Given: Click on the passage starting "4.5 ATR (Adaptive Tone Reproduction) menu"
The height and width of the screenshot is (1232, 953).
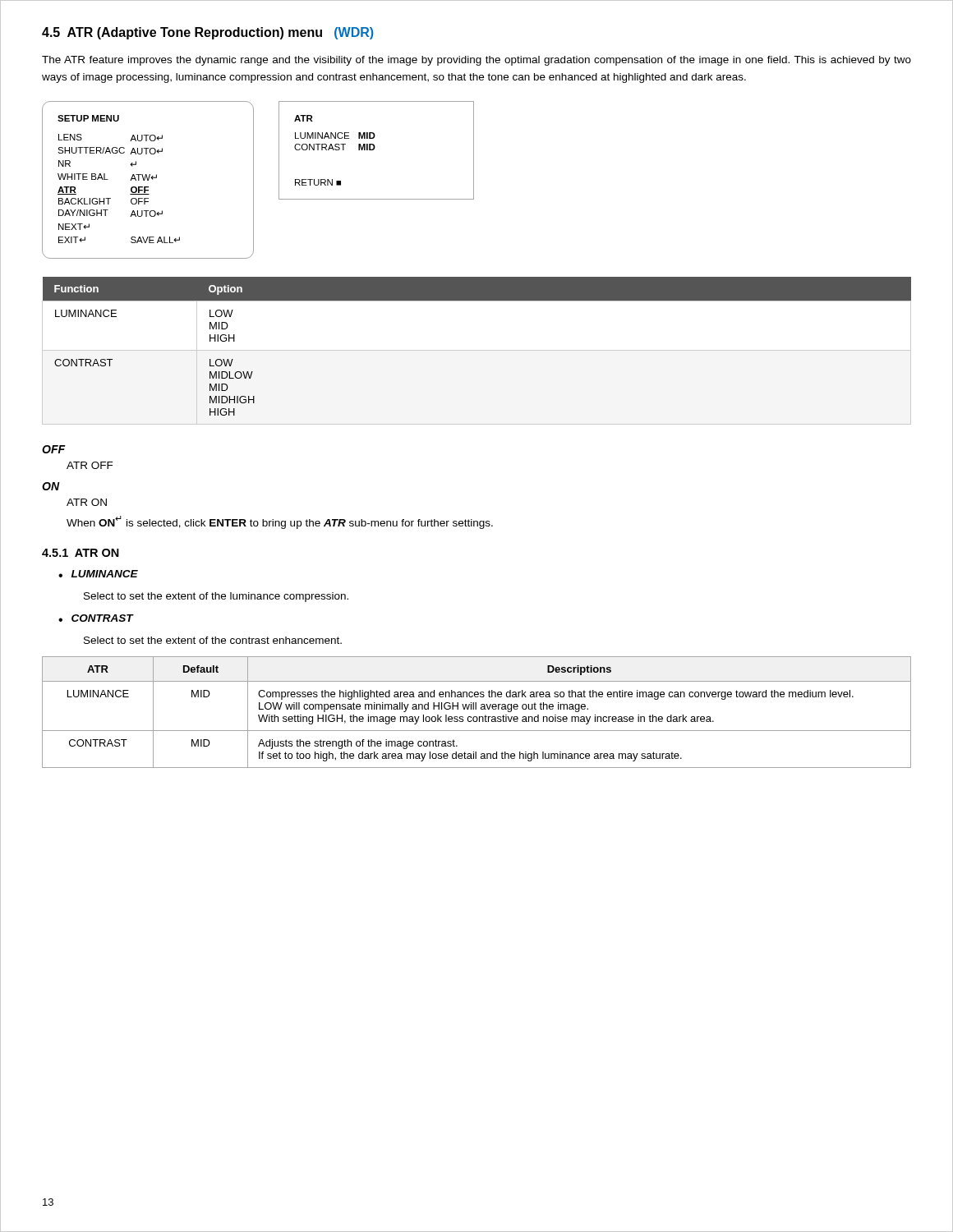Looking at the screenshot, I should point(208,32).
